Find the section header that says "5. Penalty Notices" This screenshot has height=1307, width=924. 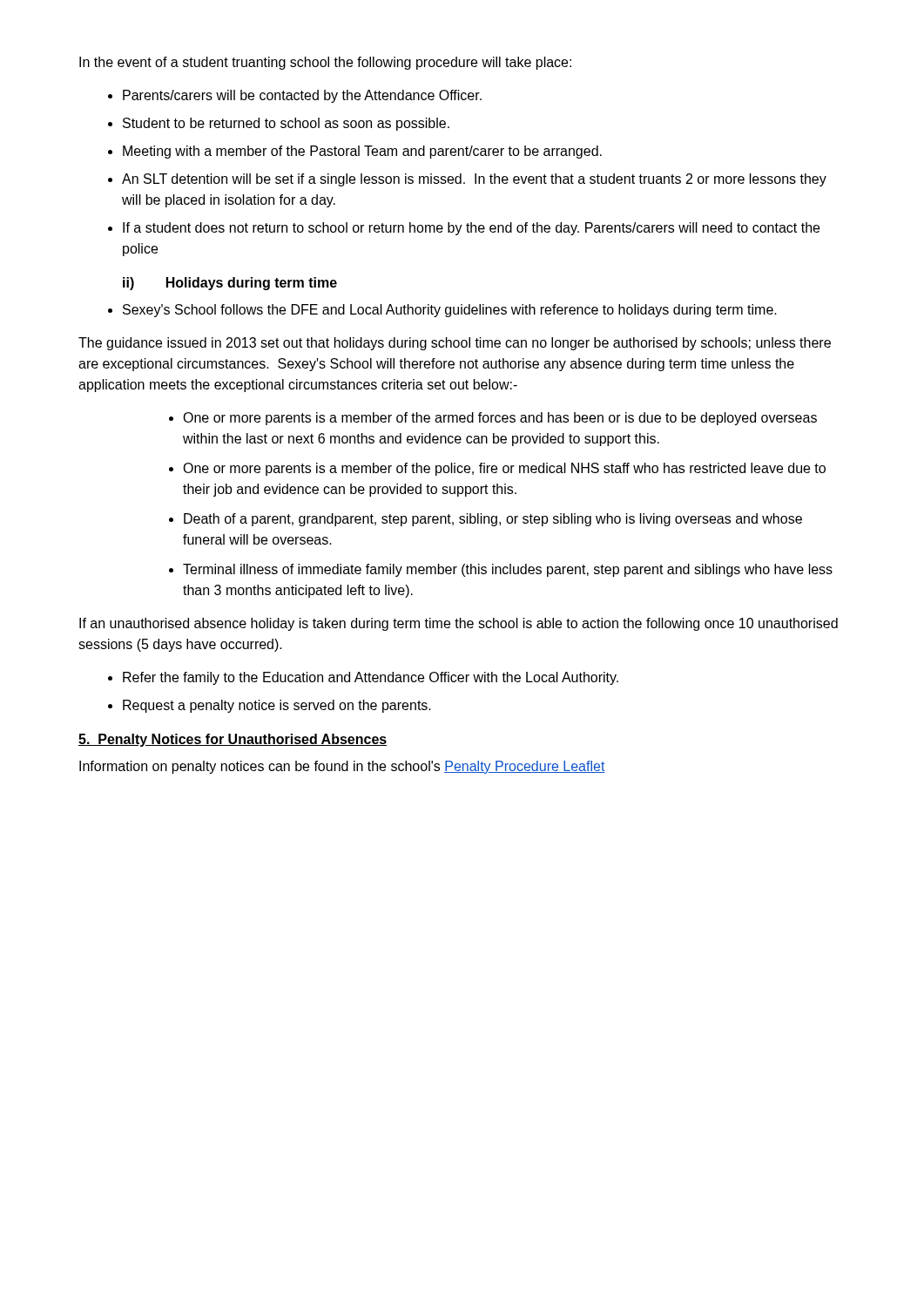[x=233, y=739]
